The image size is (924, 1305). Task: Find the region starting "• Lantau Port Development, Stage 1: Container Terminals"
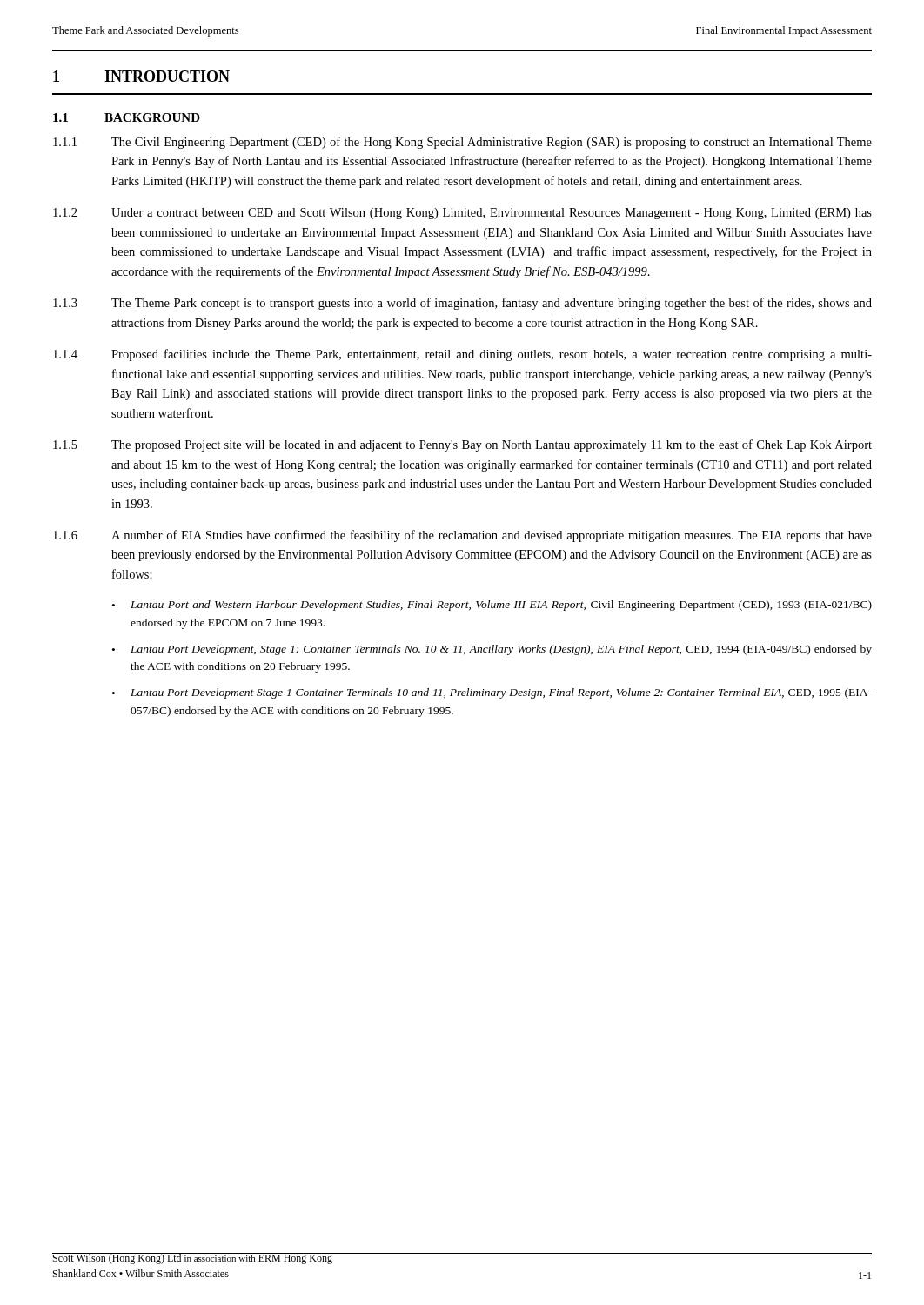click(x=492, y=658)
